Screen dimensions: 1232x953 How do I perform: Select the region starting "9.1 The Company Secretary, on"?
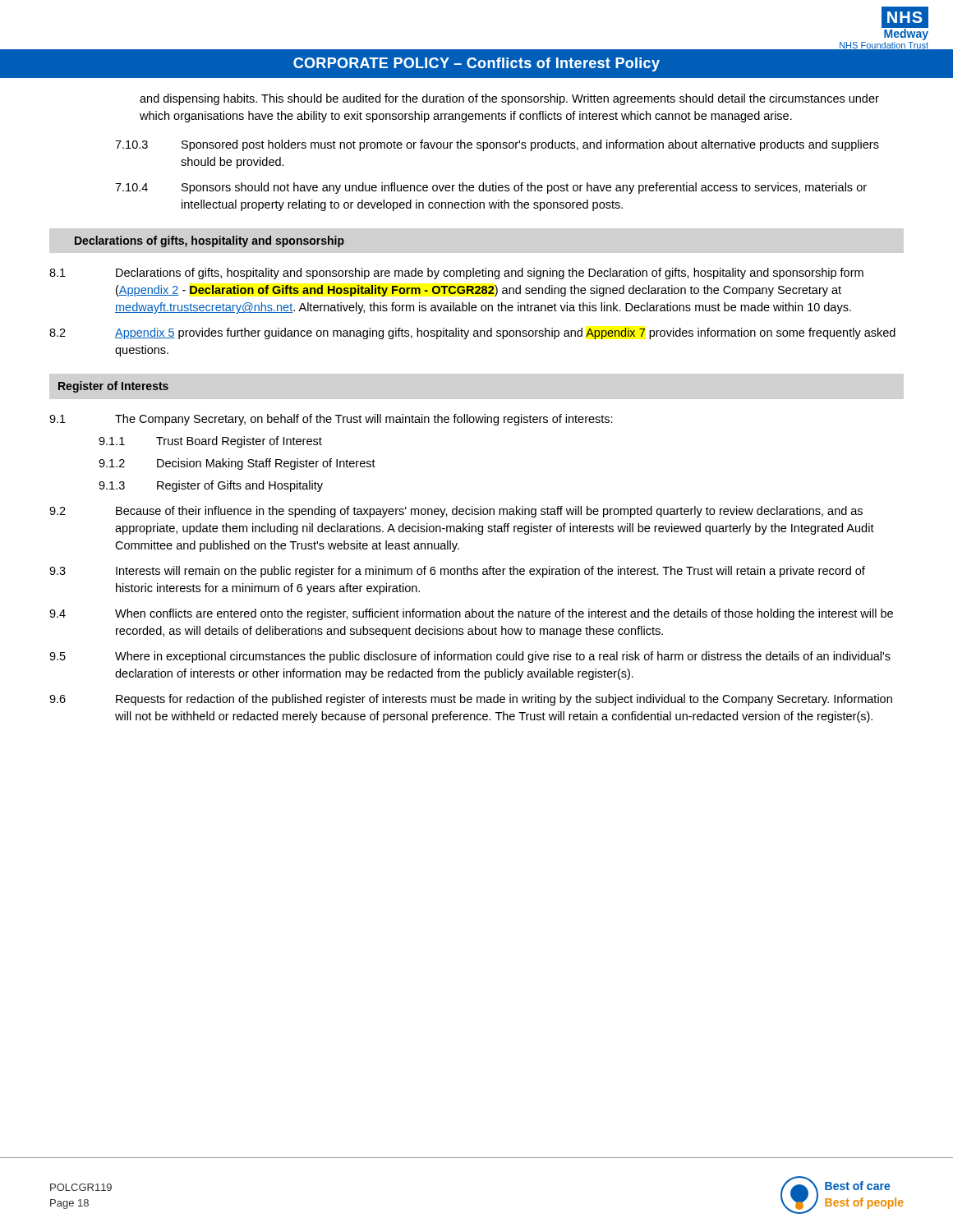[x=476, y=419]
